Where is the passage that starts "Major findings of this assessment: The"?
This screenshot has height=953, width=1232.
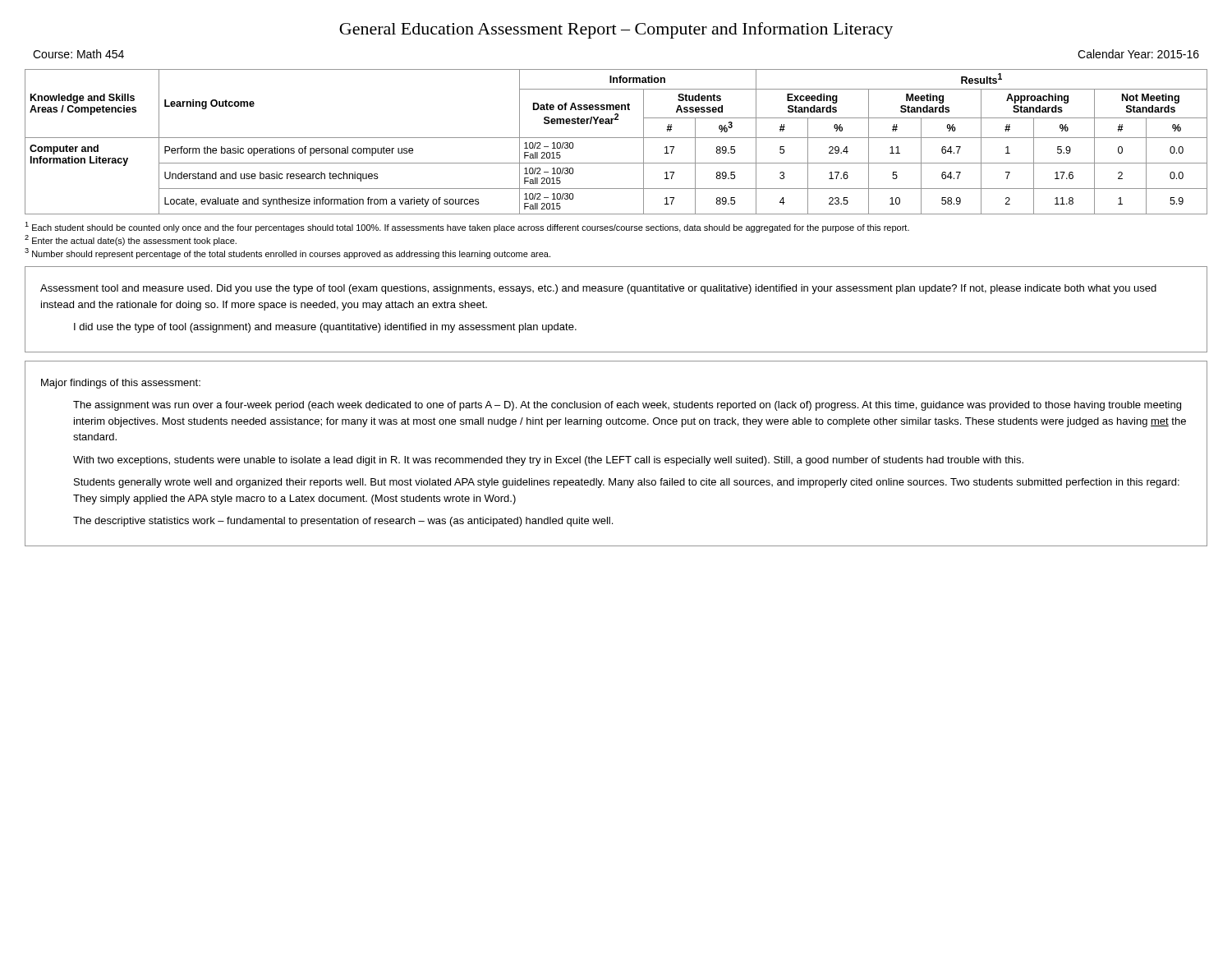[616, 452]
